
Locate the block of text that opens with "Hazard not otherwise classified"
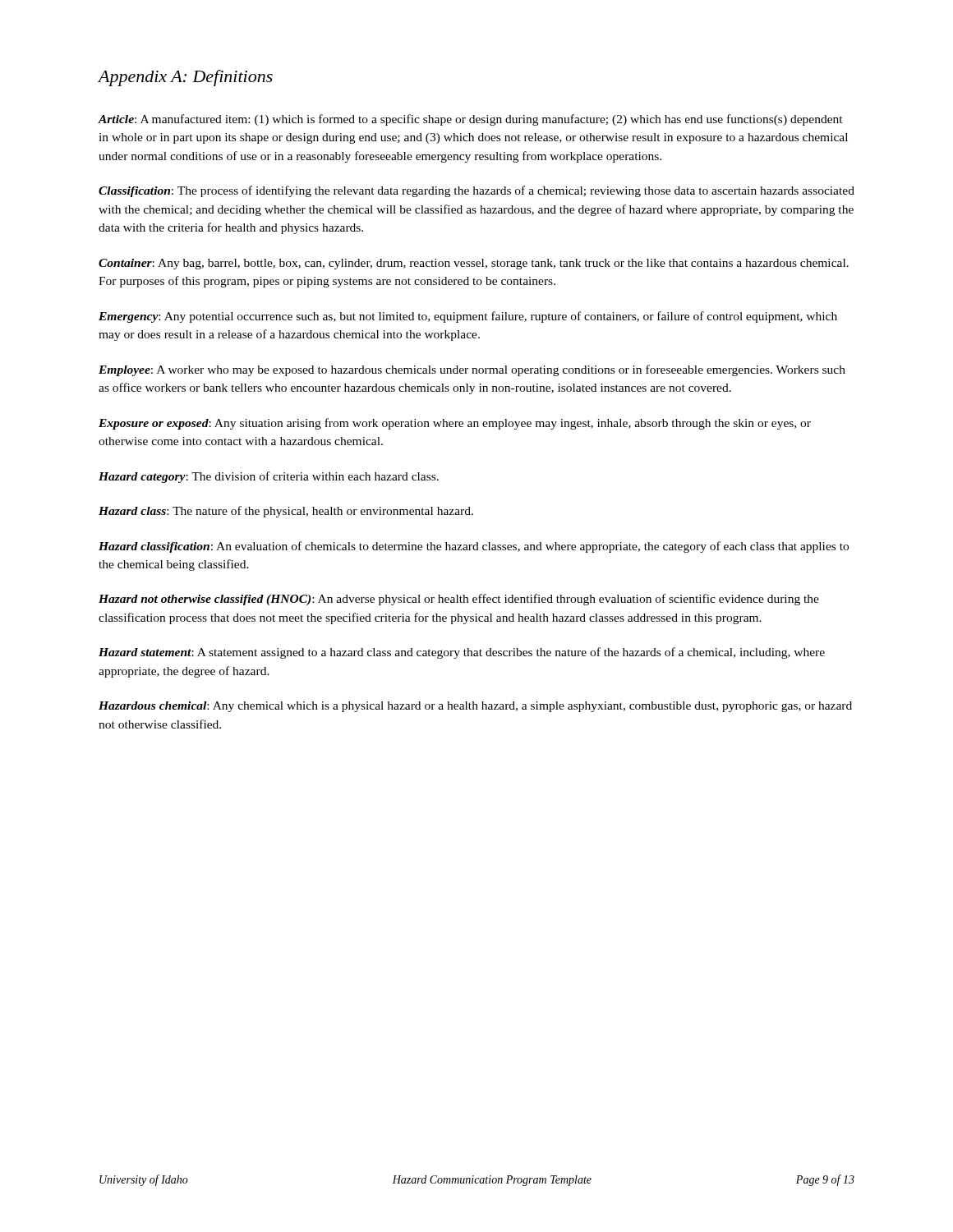pos(459,608)
